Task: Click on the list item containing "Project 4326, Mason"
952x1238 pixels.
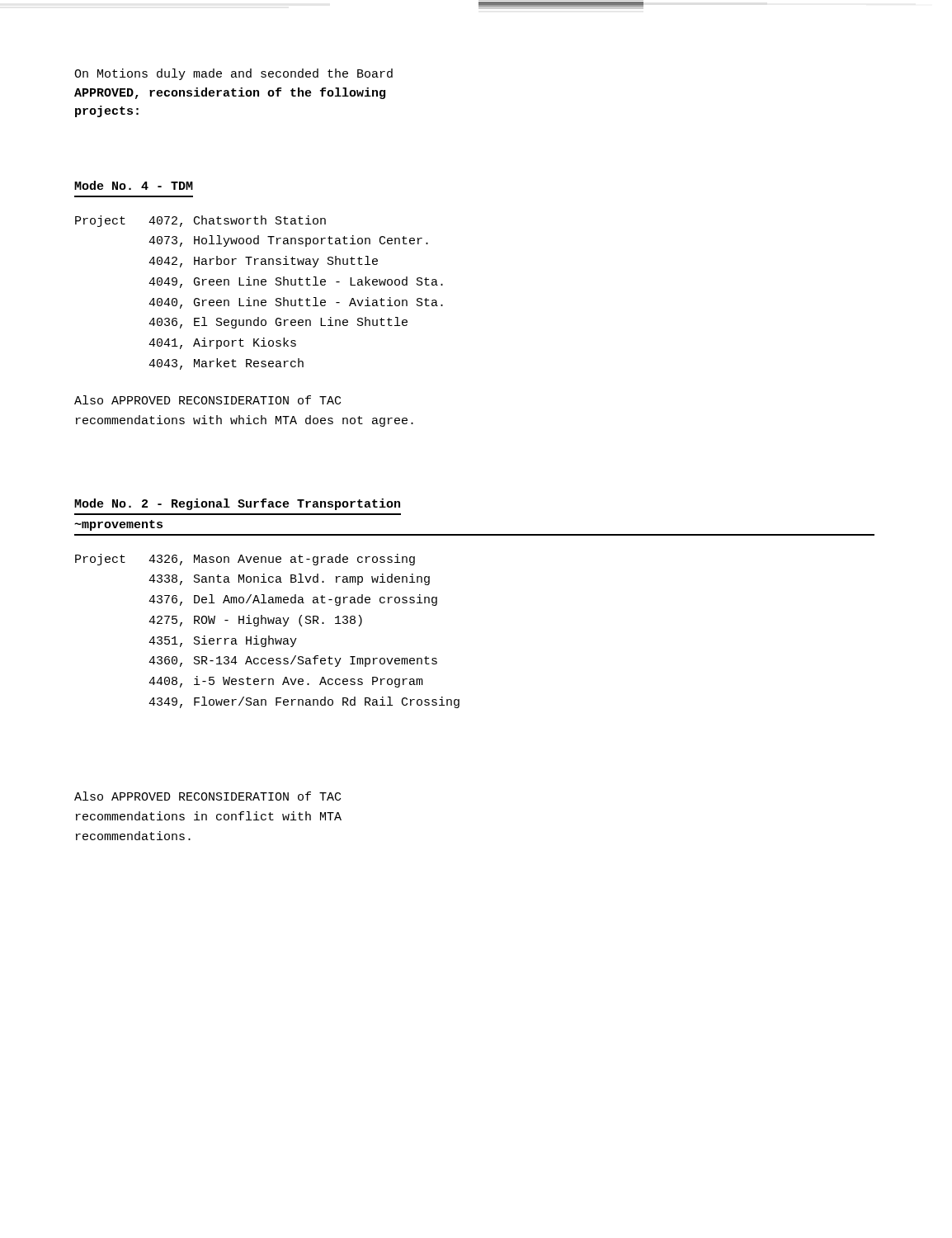Action: pyautogui.click(x=245, y=560)
